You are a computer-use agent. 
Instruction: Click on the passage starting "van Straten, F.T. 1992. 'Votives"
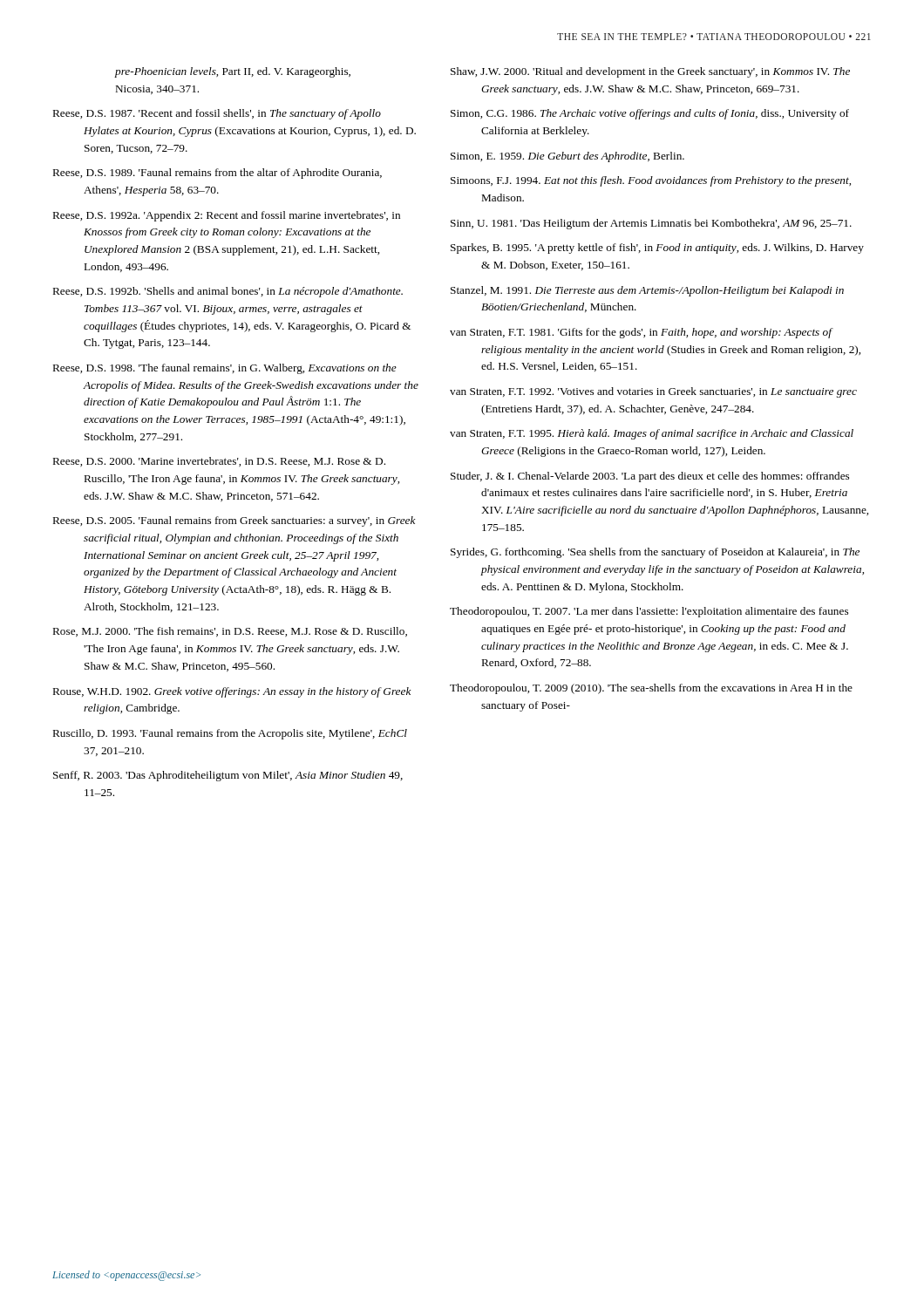(653, 400)
